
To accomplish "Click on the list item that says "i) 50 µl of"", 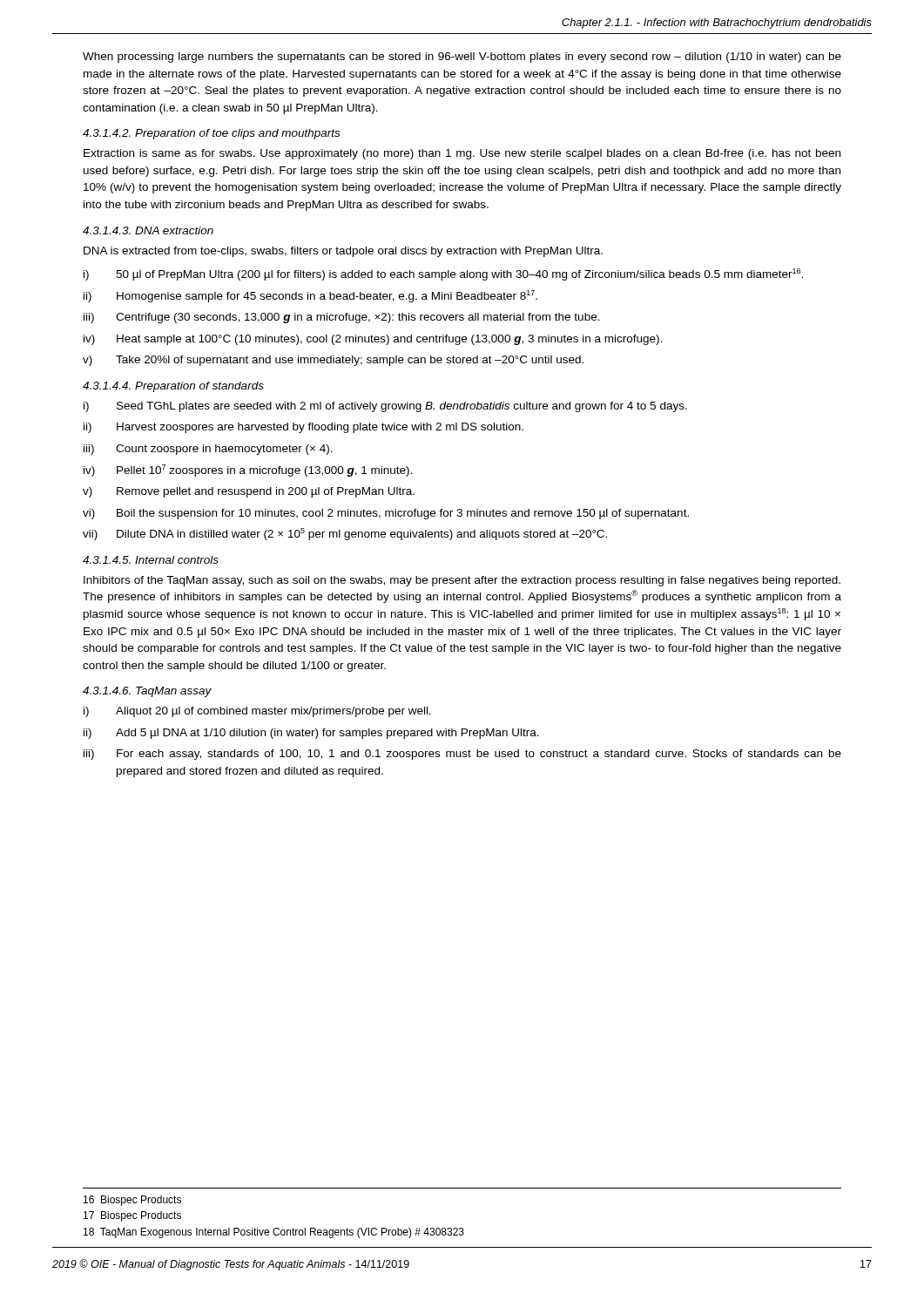I will pos(462,274).
